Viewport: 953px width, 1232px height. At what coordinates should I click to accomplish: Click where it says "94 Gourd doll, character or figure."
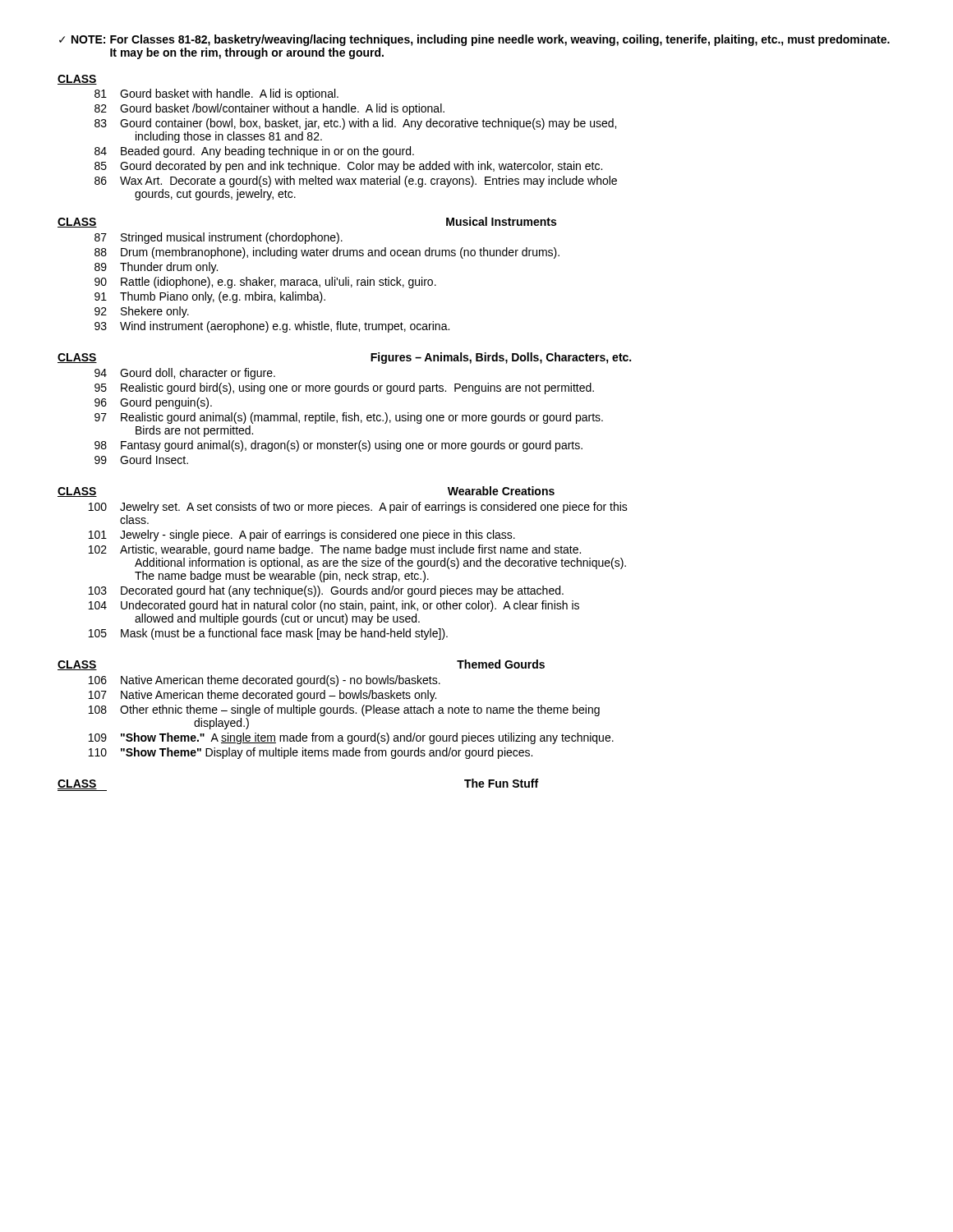coord(167,373)
